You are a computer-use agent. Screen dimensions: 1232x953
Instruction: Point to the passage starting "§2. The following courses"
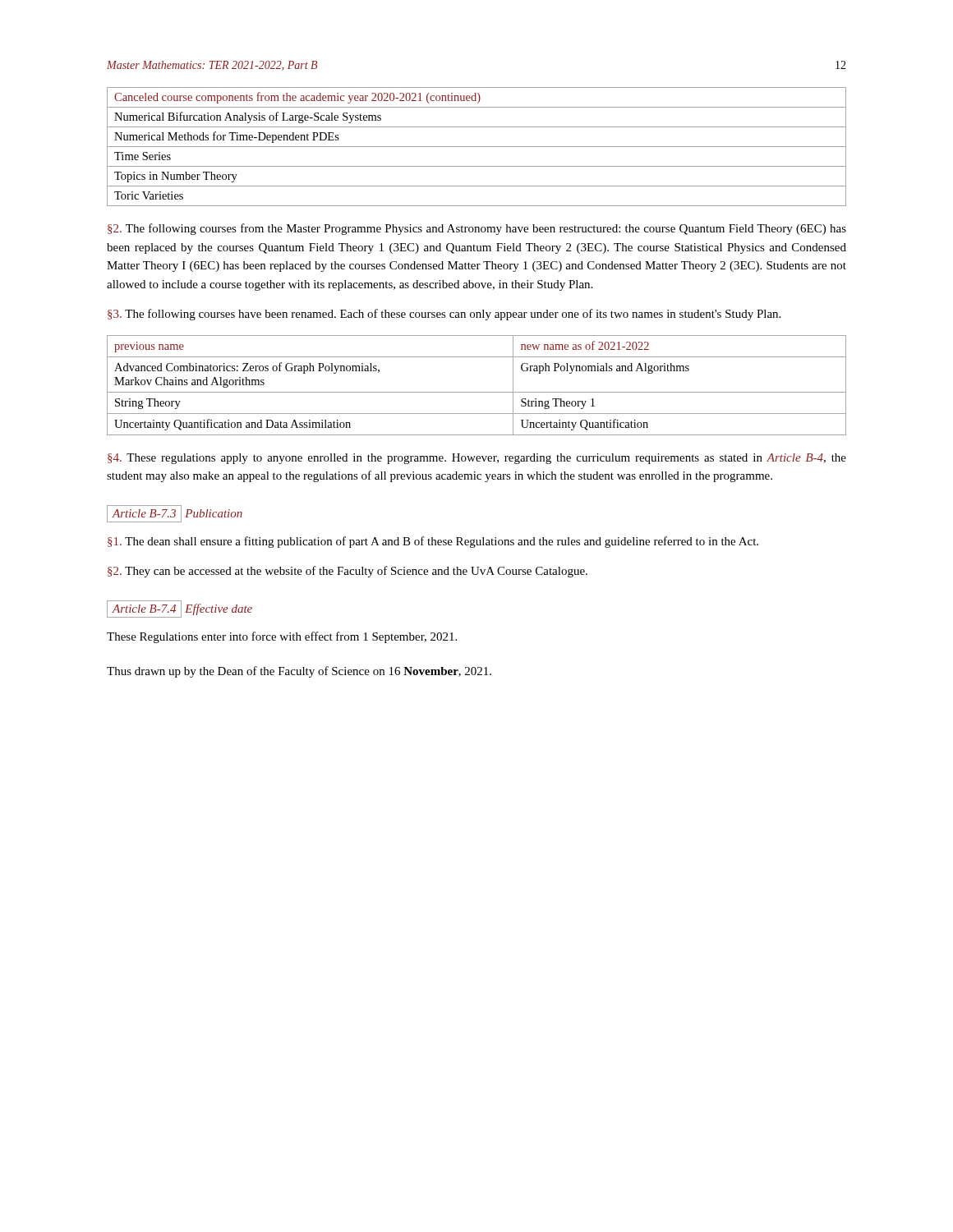click(476, 256)
